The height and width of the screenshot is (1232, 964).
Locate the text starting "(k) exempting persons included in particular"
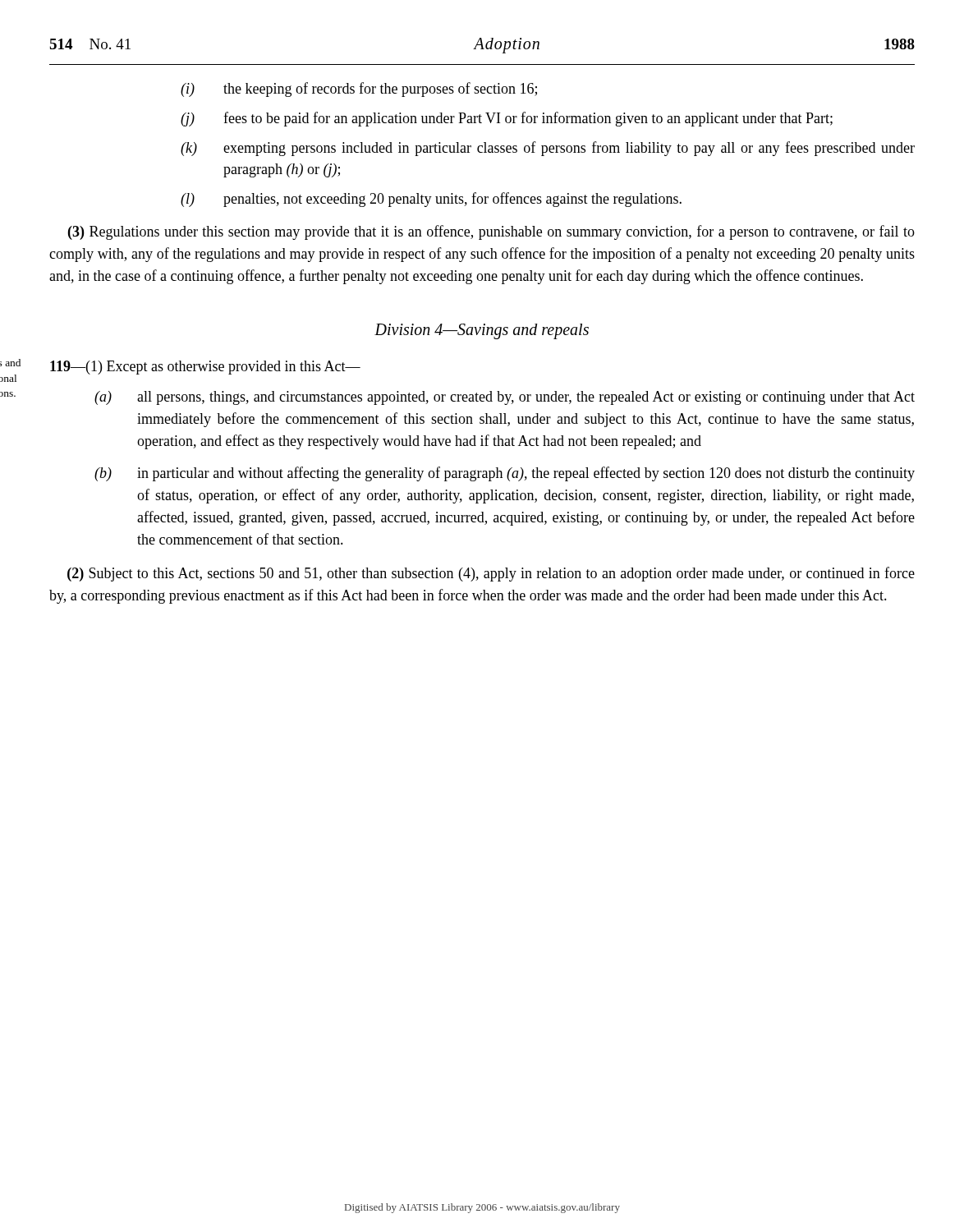(548, 159)
